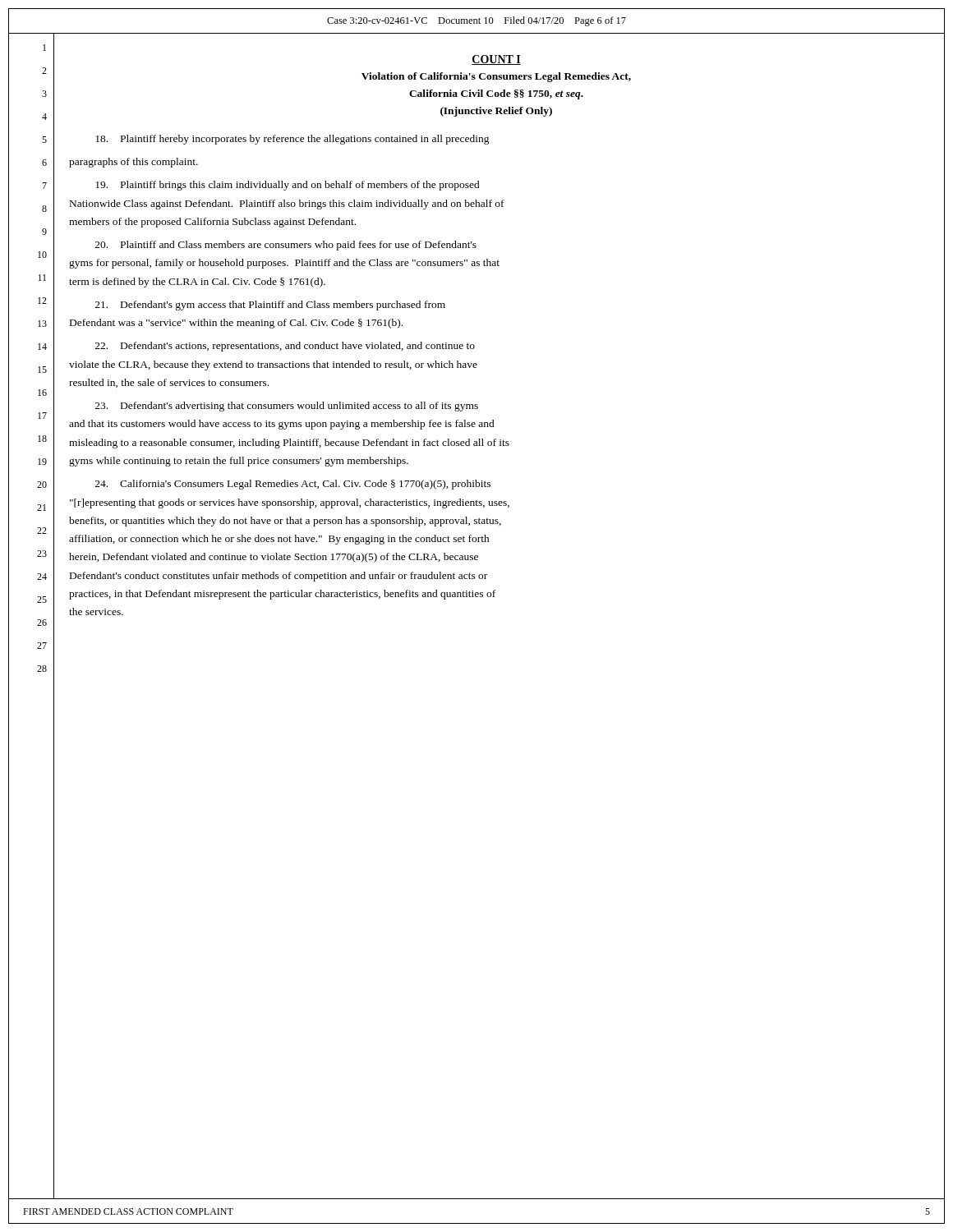Select the passage starting "Plaintiff brings this claim individually and on"

pos(288,186)
